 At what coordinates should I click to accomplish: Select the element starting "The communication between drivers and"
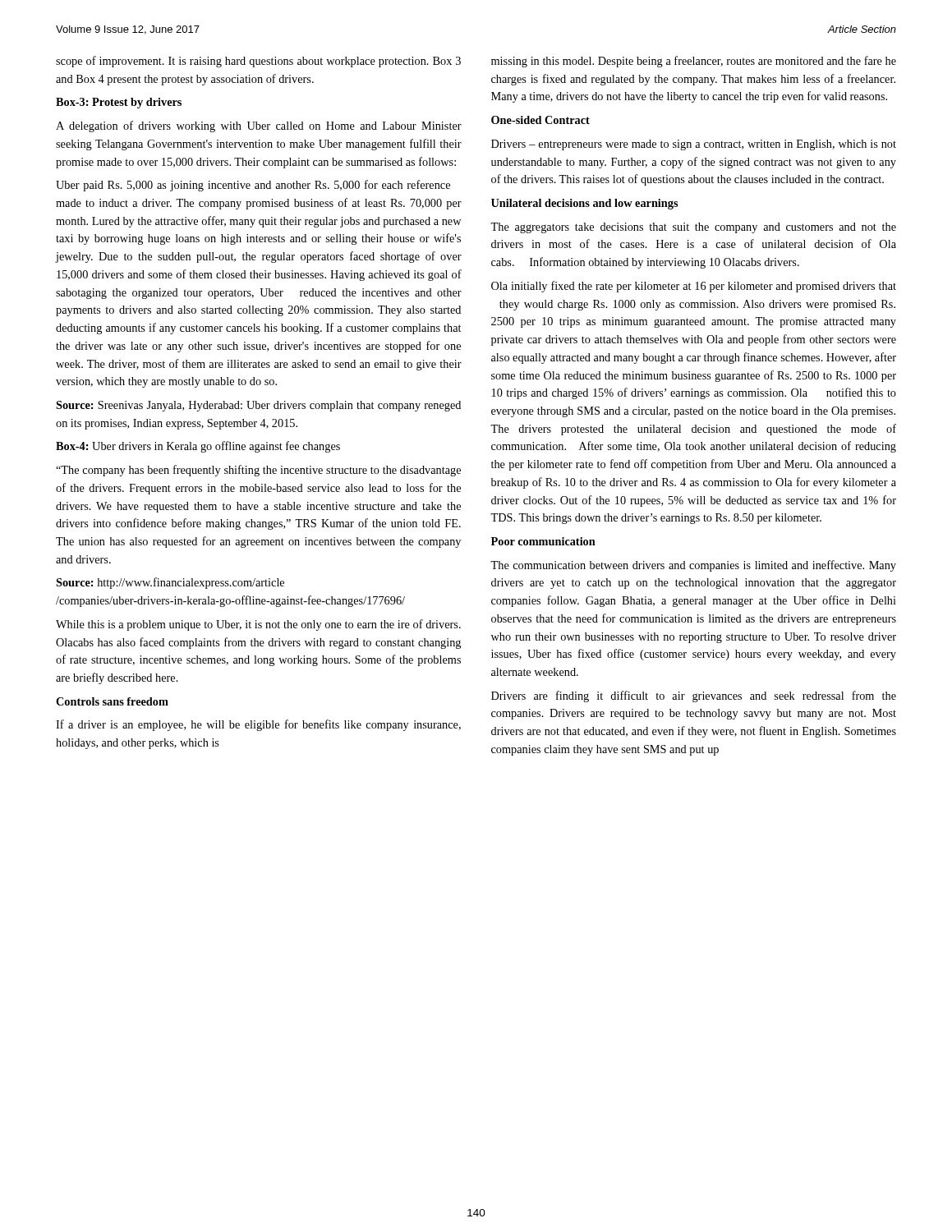[x=693, y=619]
